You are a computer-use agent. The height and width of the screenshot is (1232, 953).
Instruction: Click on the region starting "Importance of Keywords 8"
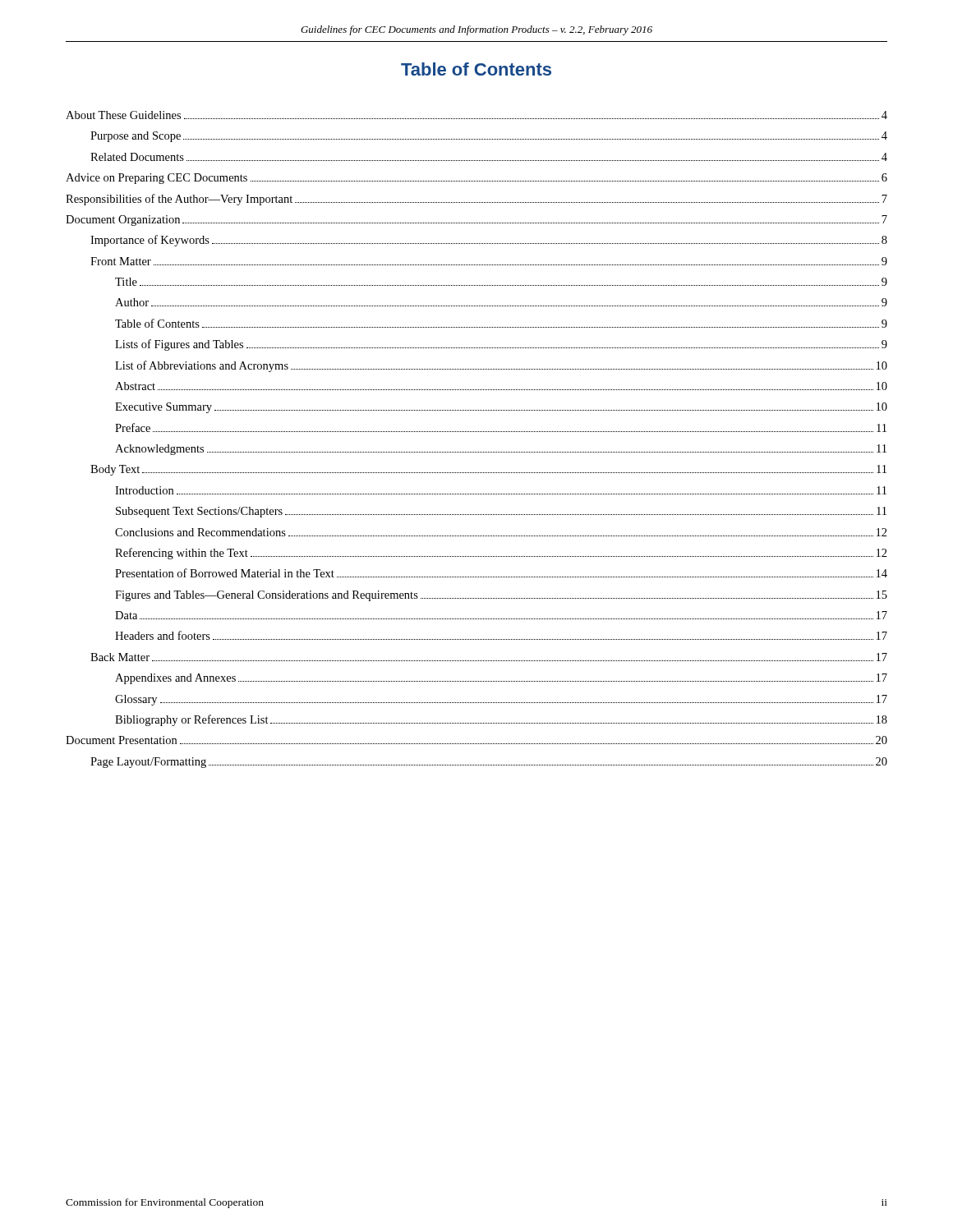(489, 241)
